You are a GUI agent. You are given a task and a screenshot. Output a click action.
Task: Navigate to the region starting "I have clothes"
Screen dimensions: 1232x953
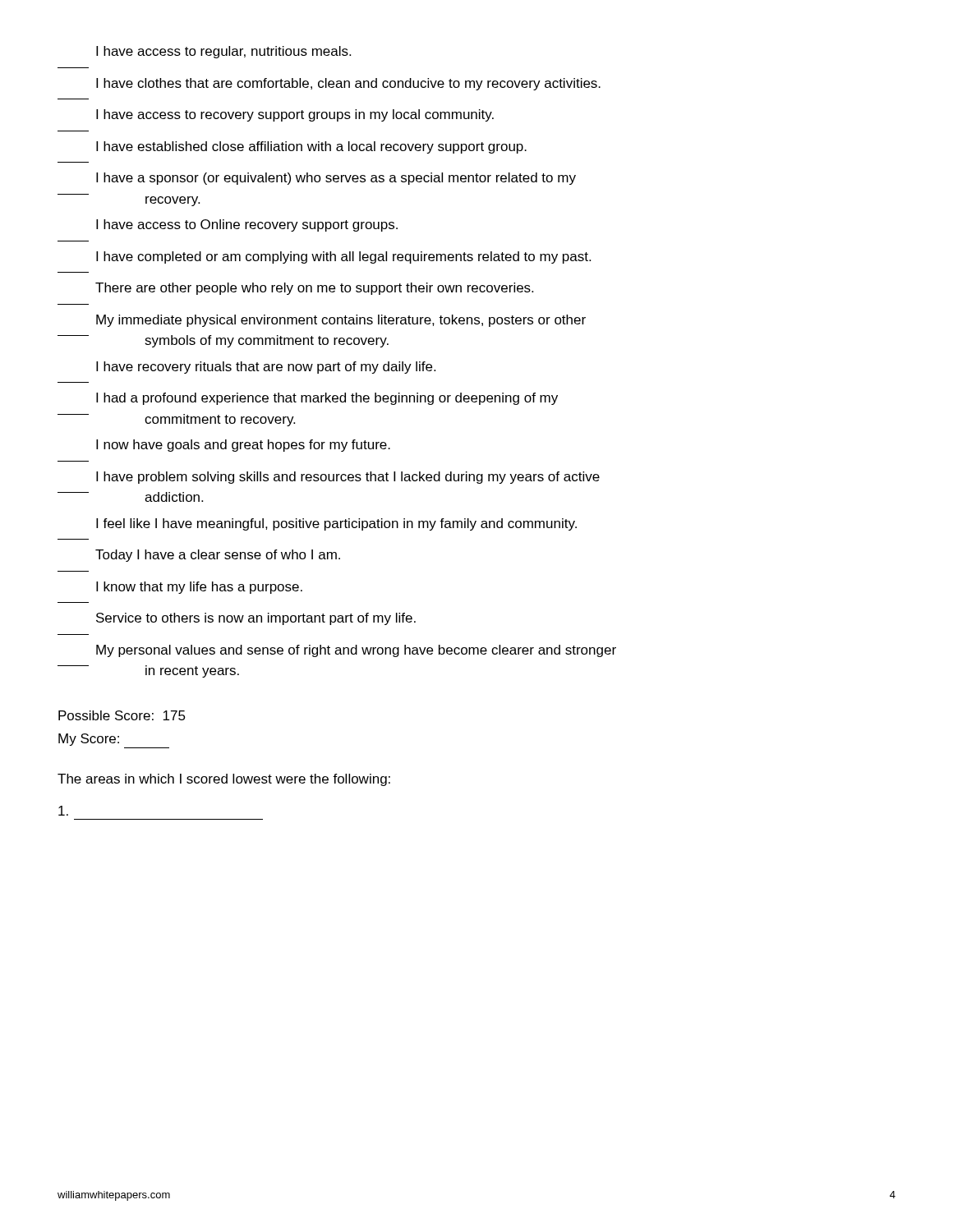[472, 86]
